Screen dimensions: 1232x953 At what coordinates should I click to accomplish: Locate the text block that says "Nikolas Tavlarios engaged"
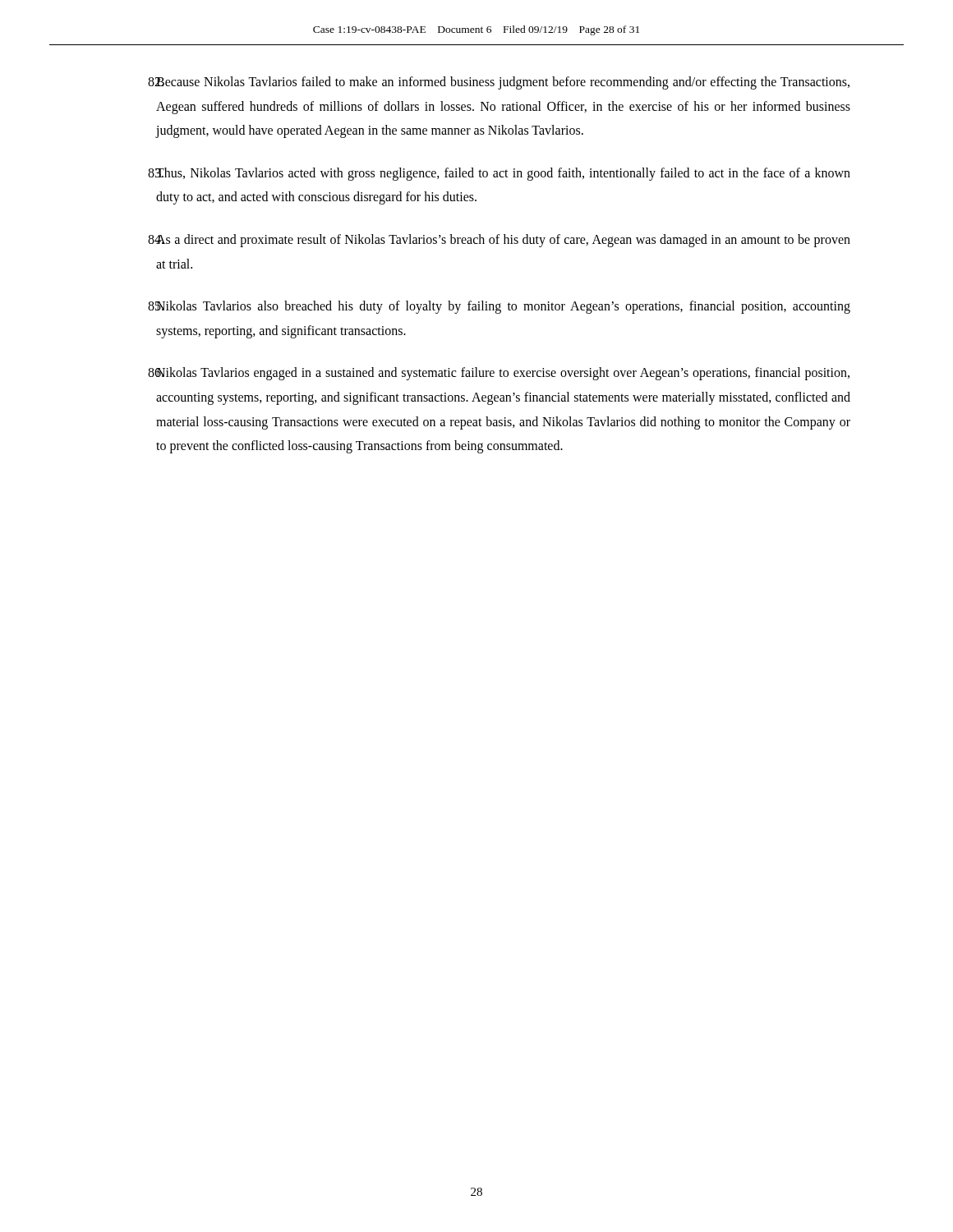click(474, 409)
